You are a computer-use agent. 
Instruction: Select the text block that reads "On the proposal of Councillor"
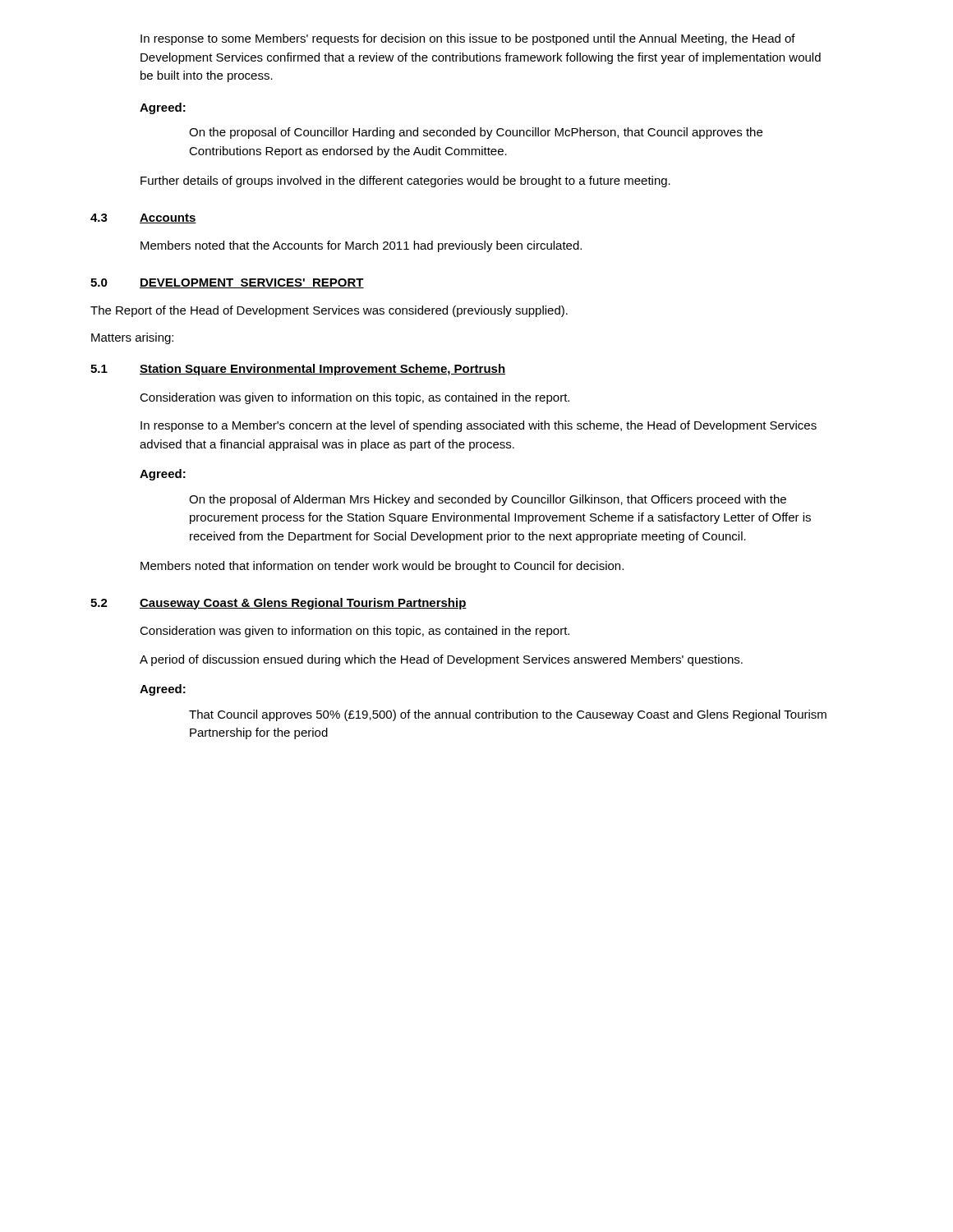click(x=476, y=141)
